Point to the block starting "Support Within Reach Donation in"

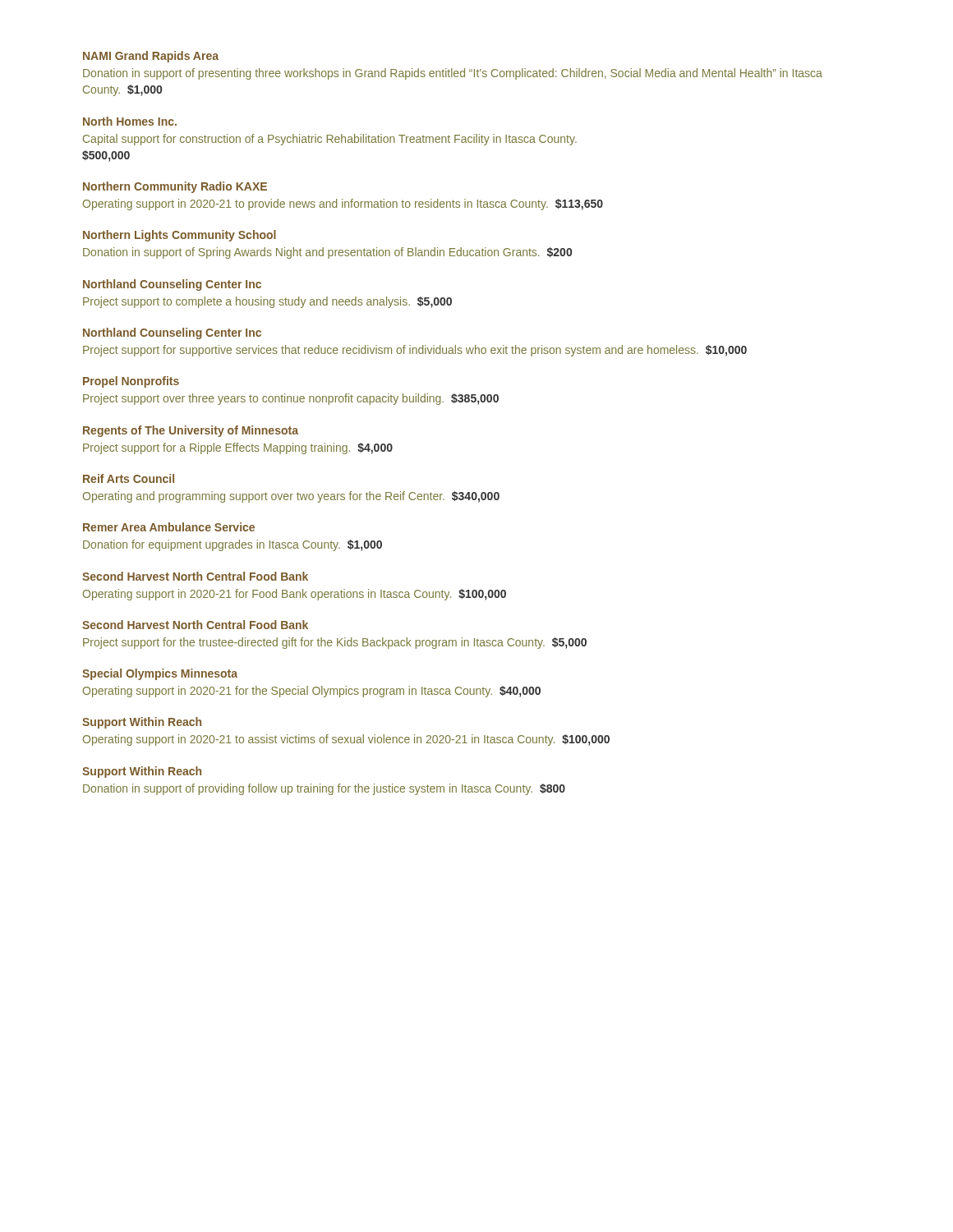point(476,781)
